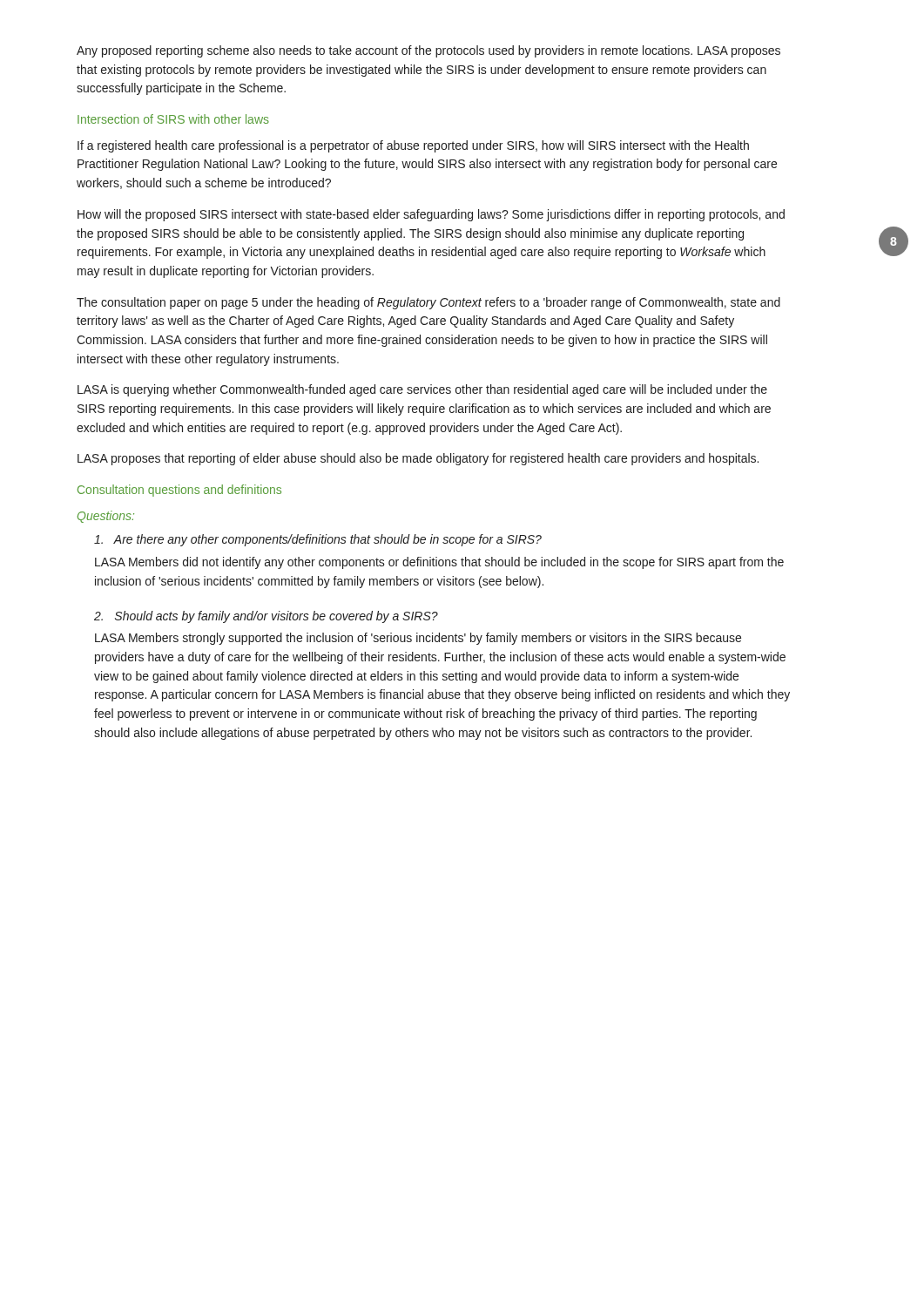The height and width of the screenshot is (1307, 924).
Task: Click the passage that begins "LASA proposes that"
Action: (x=434, y=459)
